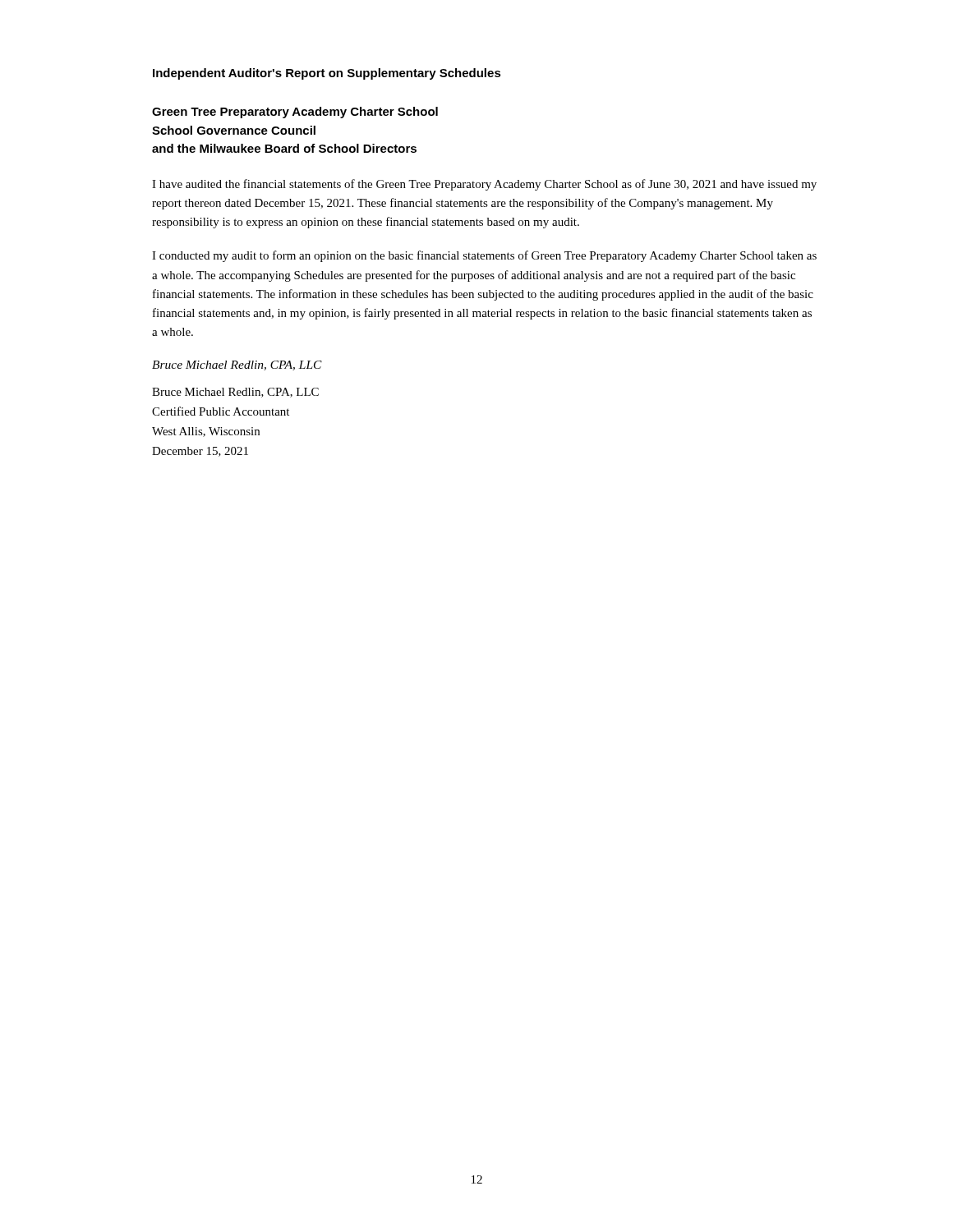Point to the region starting "Bruce Michael Redlin, CPA, LLC Certified"
Viewport: 953px width, 1232px height.
(236, 421)
